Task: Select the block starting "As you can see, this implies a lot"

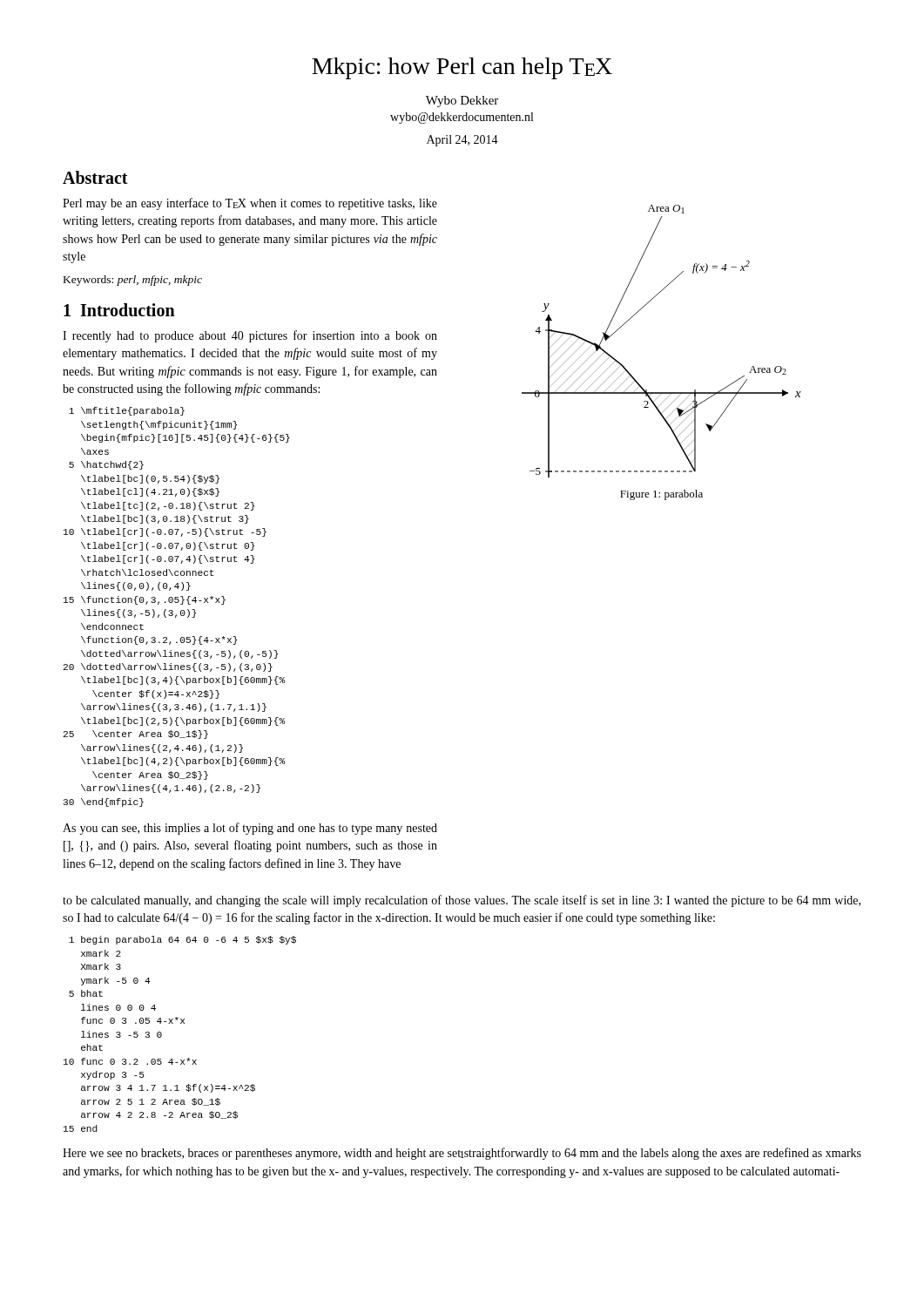Action: 250,846
